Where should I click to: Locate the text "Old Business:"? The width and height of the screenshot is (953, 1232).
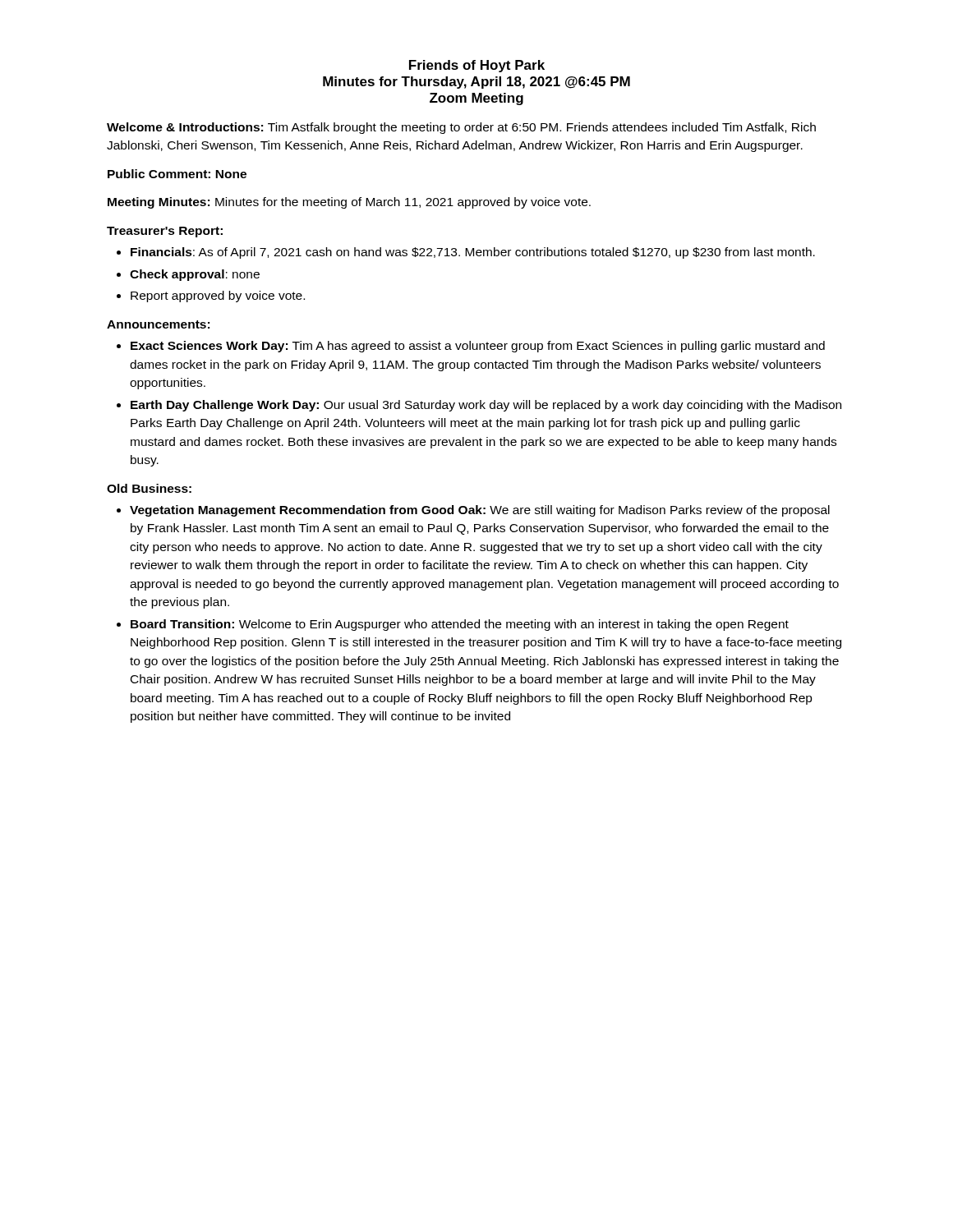pyautogui.click(x=149, y=488)
